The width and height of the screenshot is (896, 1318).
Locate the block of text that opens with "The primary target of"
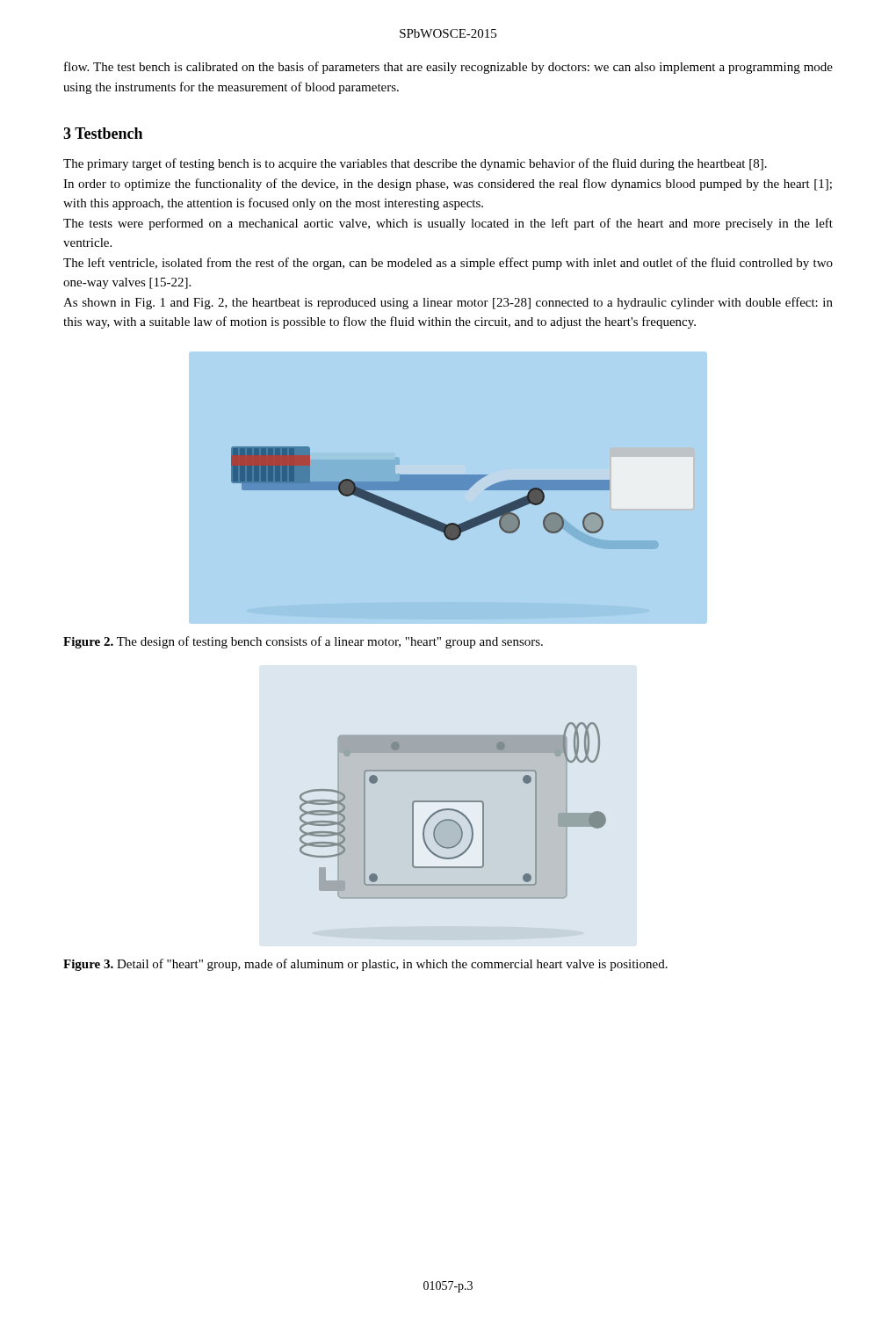point(415,164)
